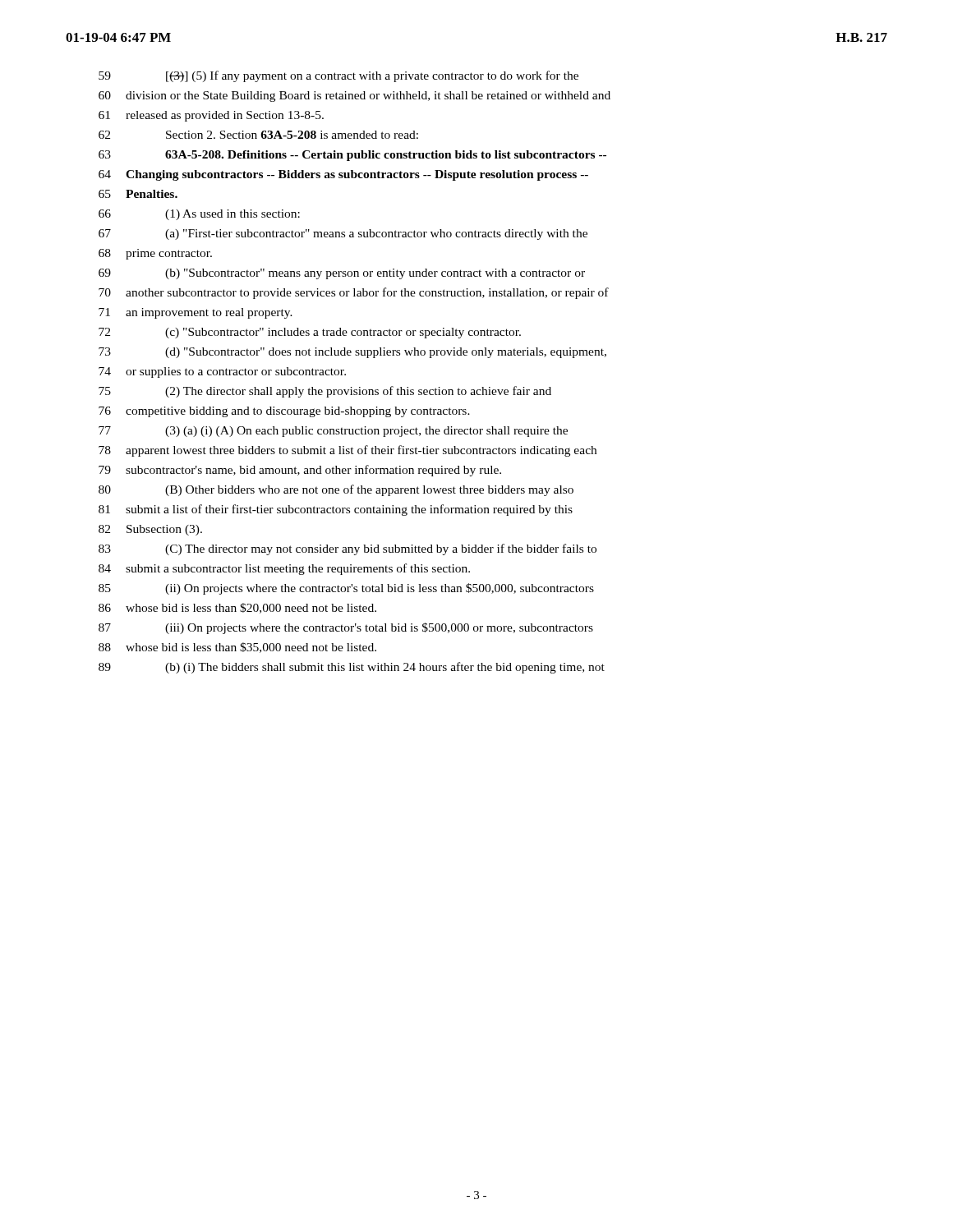Point to the passage starting "75 (2) The"
Viewport: 953px width, 1232px height.
click(476, 391)
